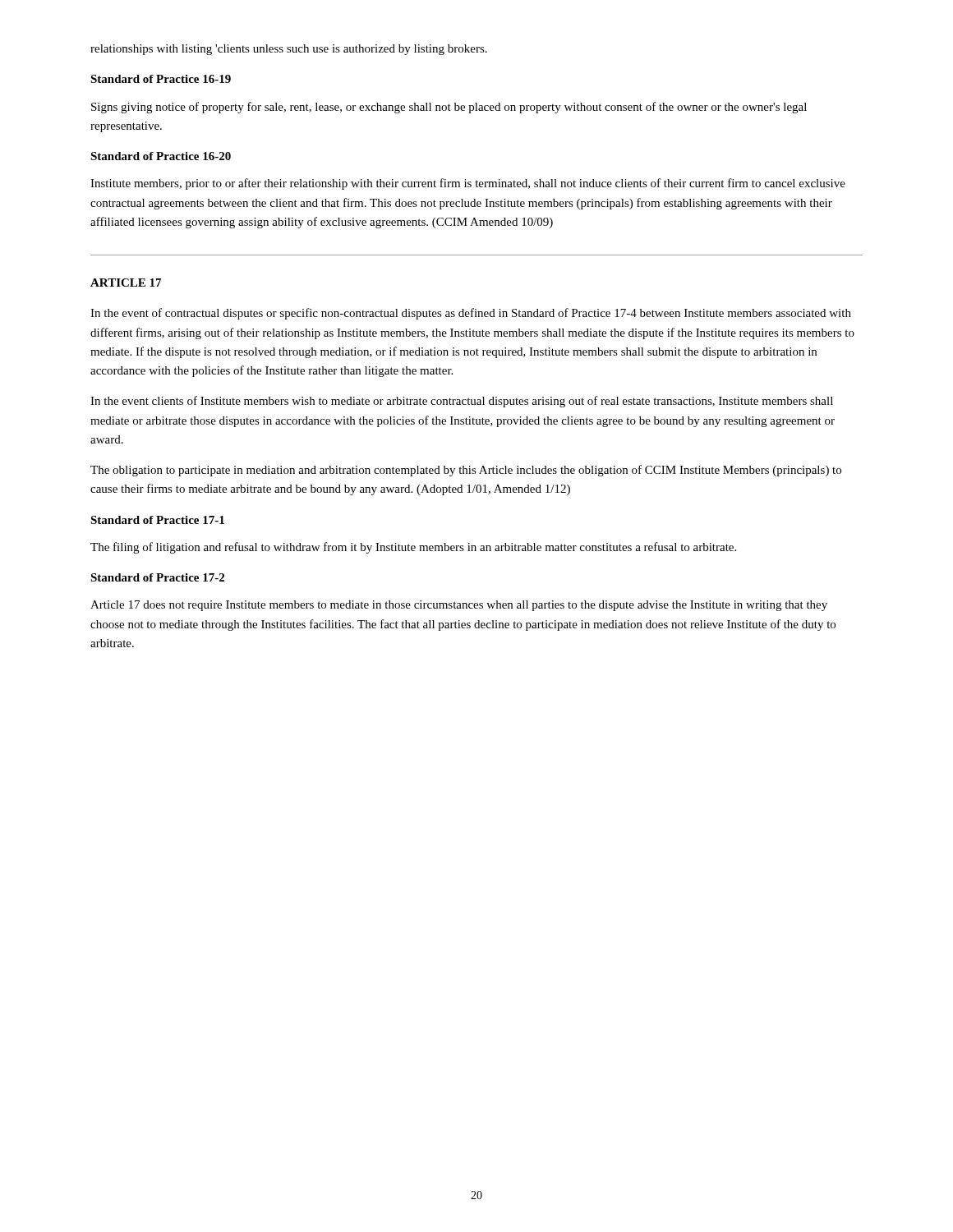
Task: Find the block on this page that starts "Article 17 does not require"
Action: (x=476, y=624)
